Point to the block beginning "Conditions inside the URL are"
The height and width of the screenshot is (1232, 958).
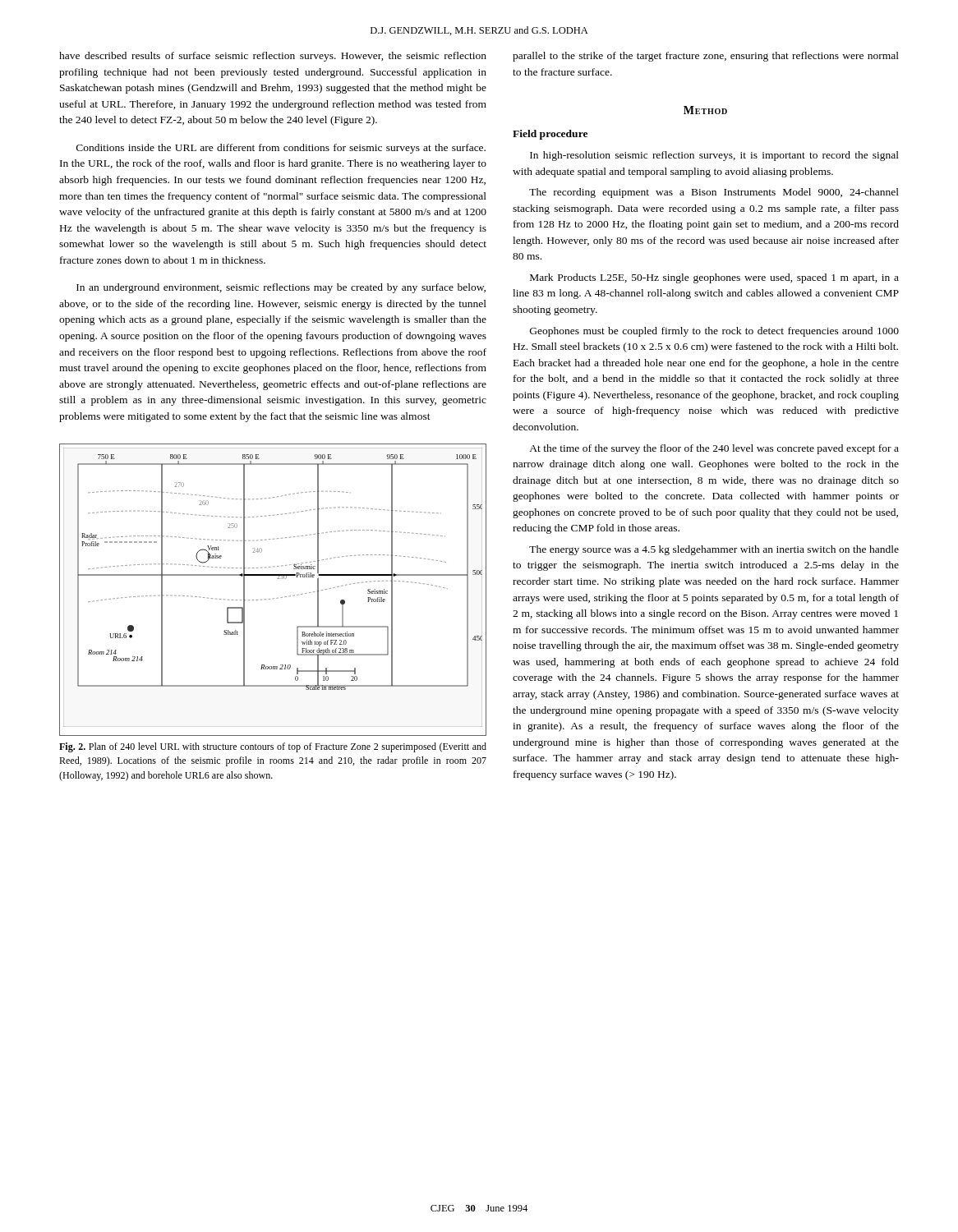coord(273,204)
